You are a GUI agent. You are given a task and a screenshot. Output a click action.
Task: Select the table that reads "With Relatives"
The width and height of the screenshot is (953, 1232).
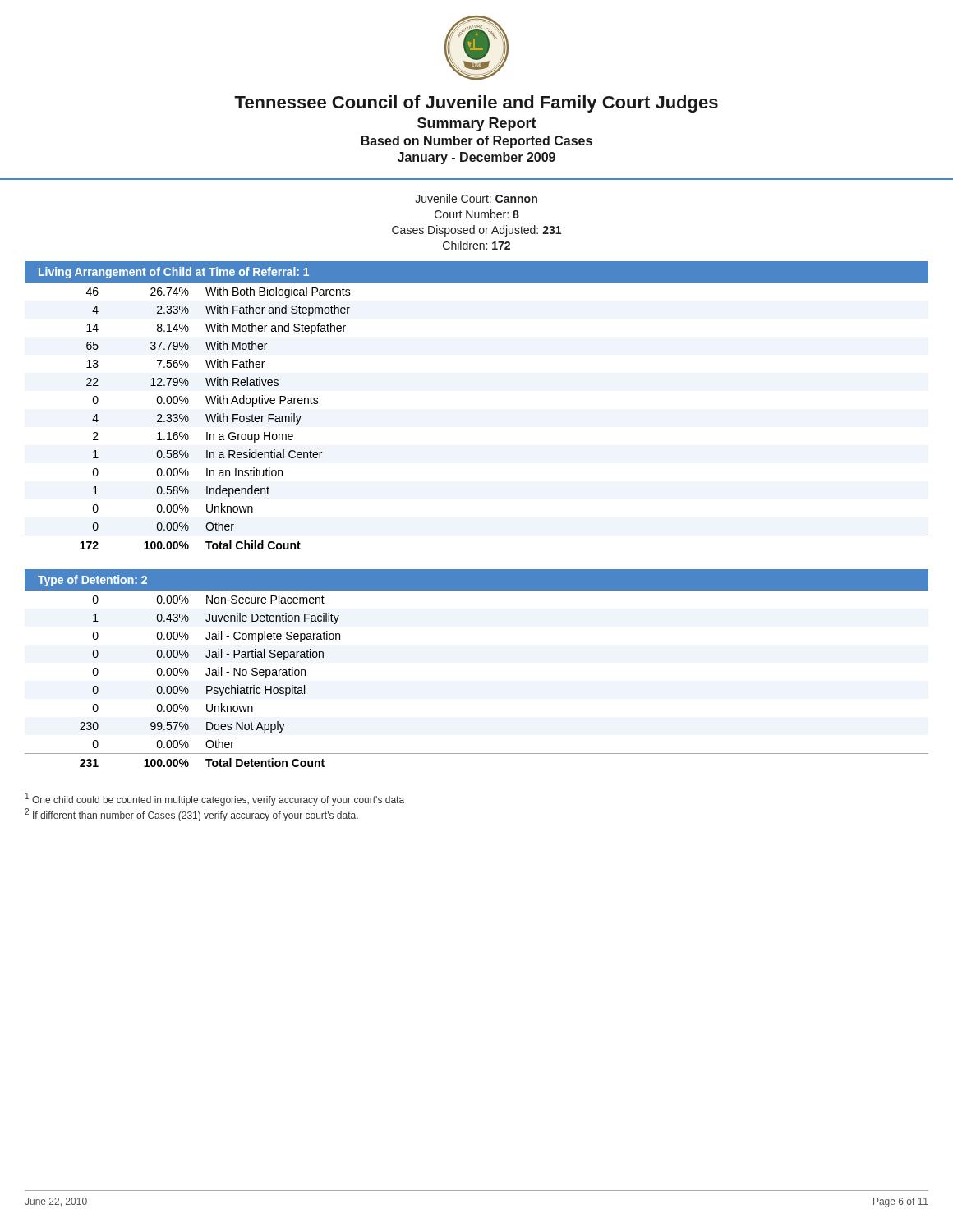(x=476, y=418)
